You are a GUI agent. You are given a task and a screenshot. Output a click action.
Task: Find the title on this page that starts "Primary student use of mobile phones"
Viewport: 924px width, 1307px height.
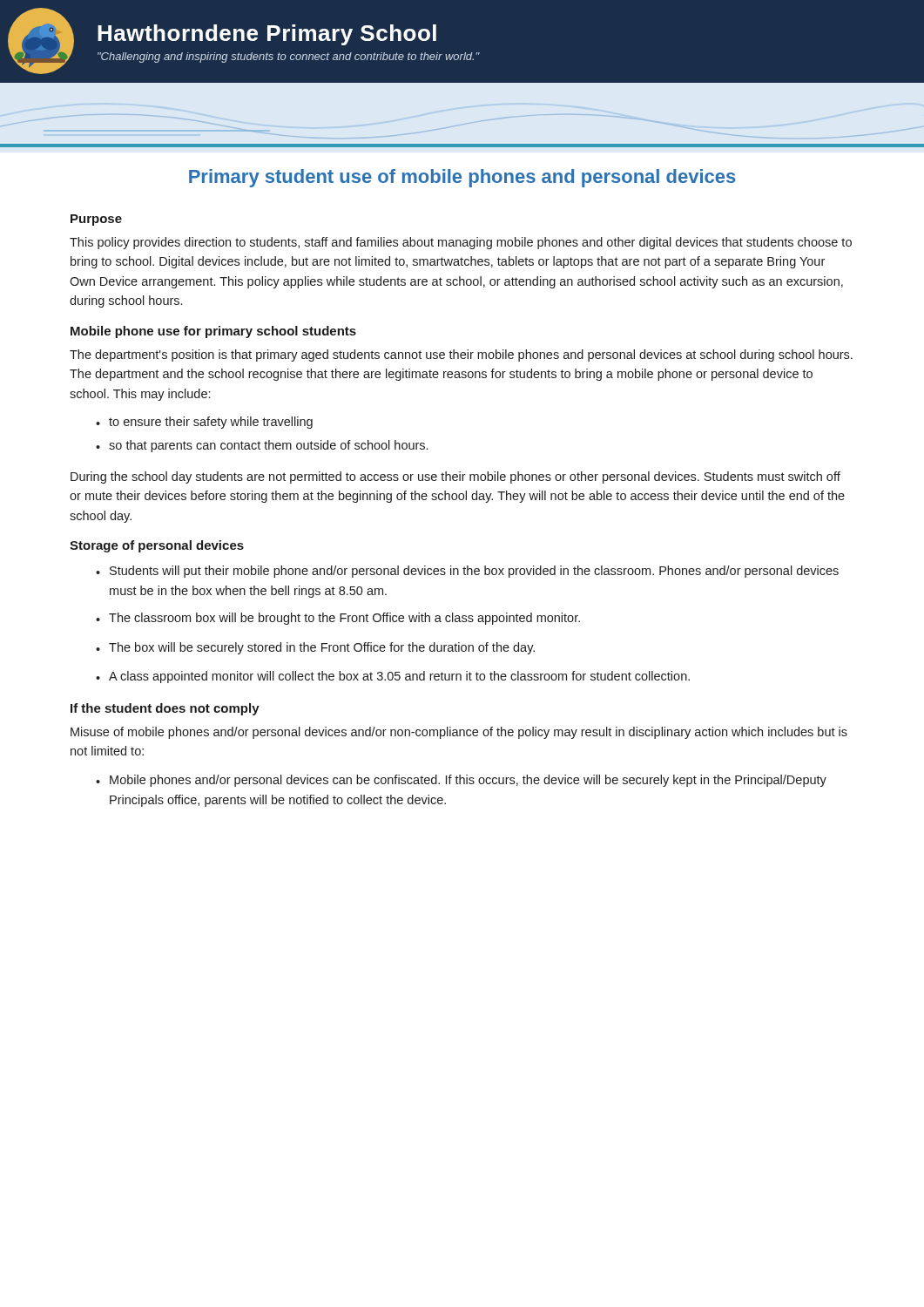462,176
